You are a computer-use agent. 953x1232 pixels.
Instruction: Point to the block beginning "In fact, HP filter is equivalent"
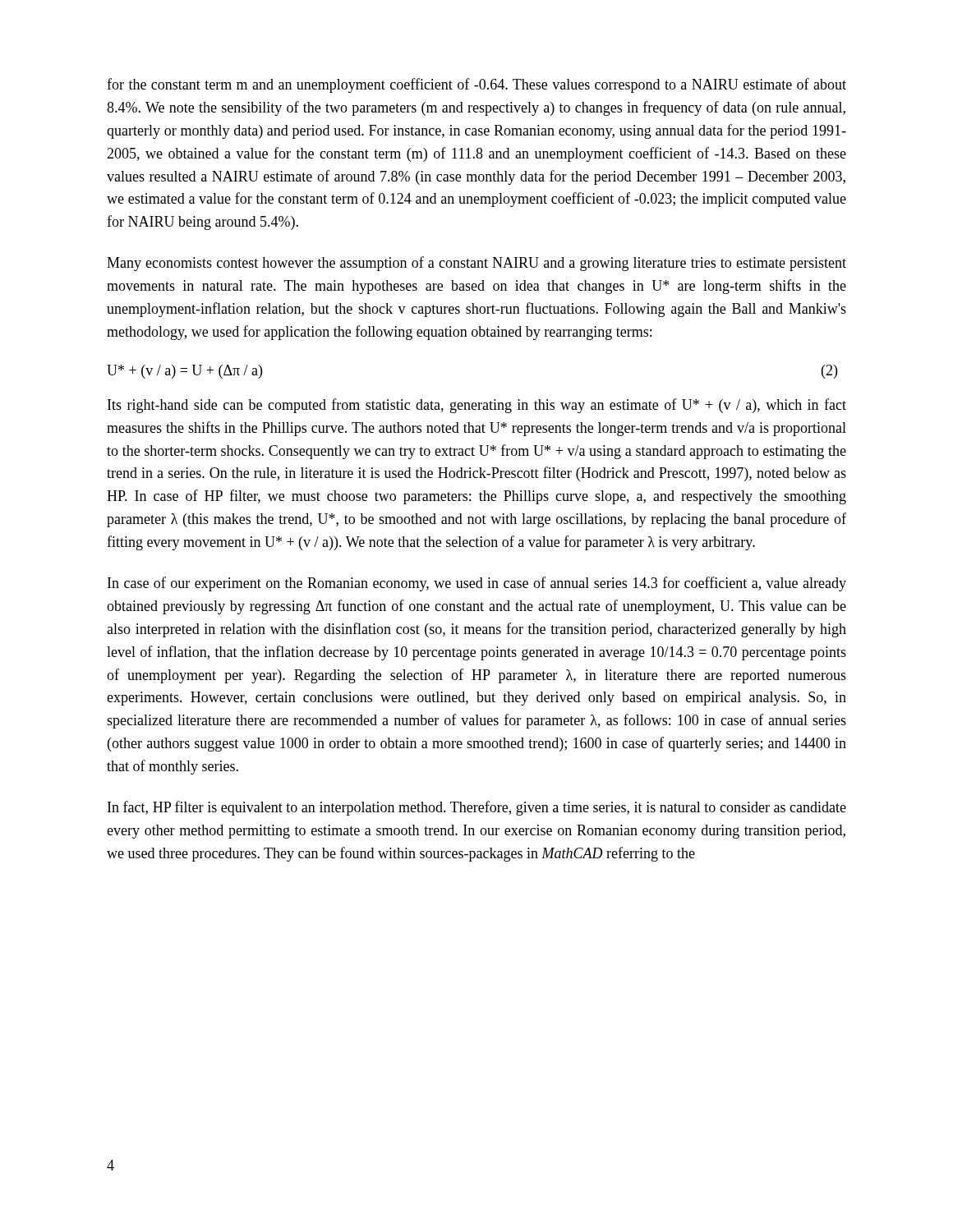(x=476, y=831)
